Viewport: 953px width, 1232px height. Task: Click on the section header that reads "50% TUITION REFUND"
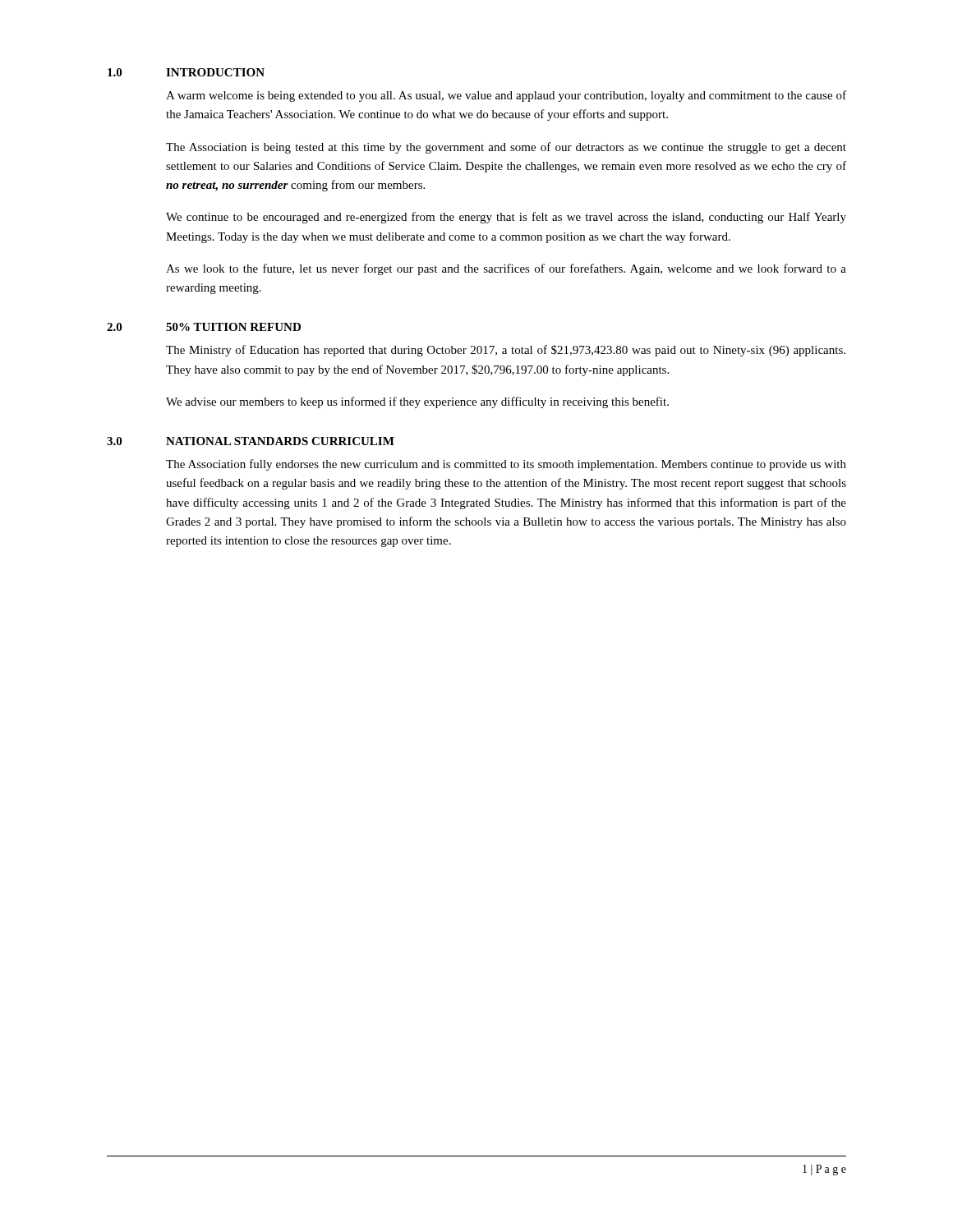[x=234, y=327]
